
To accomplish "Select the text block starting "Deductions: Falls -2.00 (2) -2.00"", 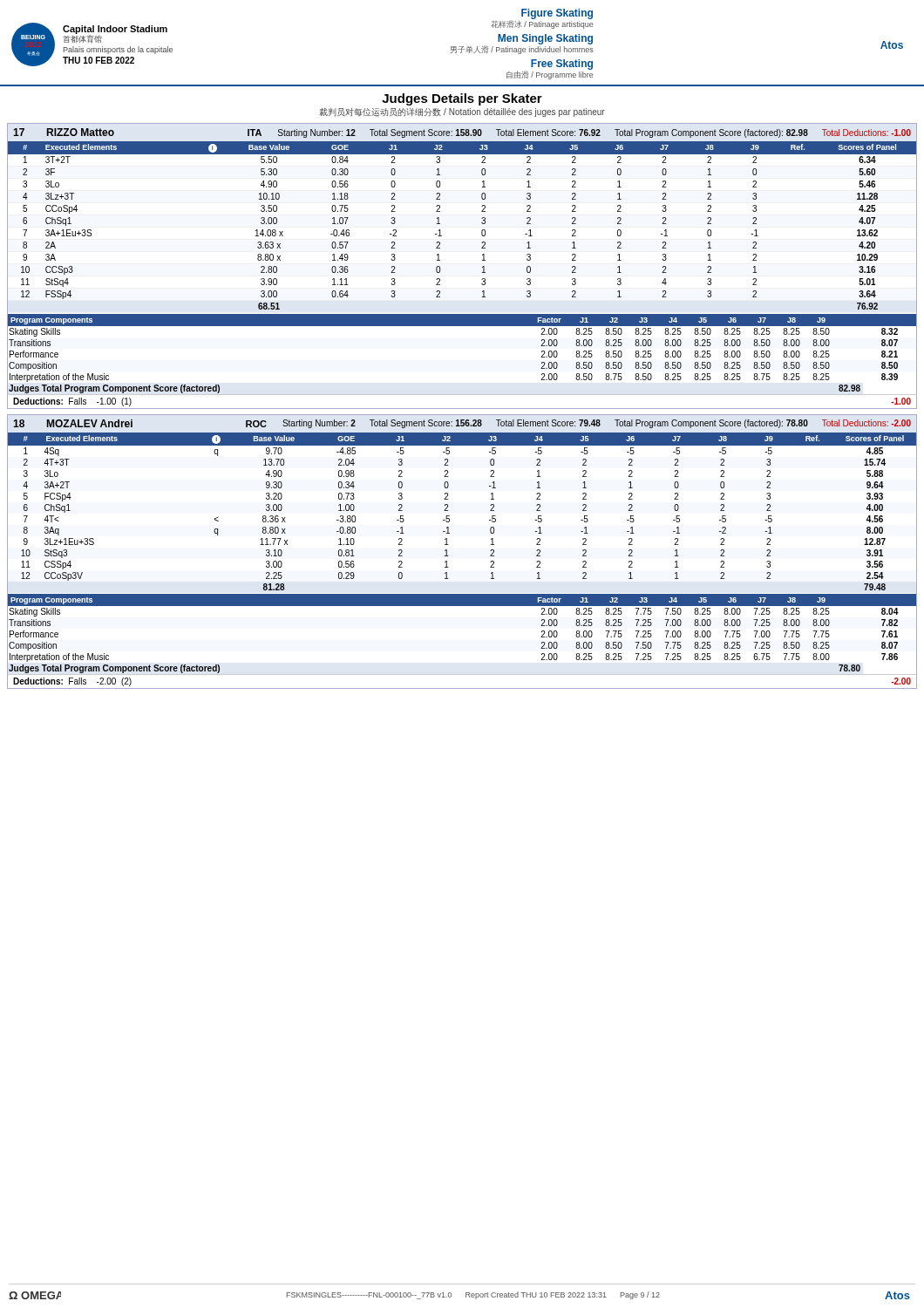I will click(x=462, y=681).
